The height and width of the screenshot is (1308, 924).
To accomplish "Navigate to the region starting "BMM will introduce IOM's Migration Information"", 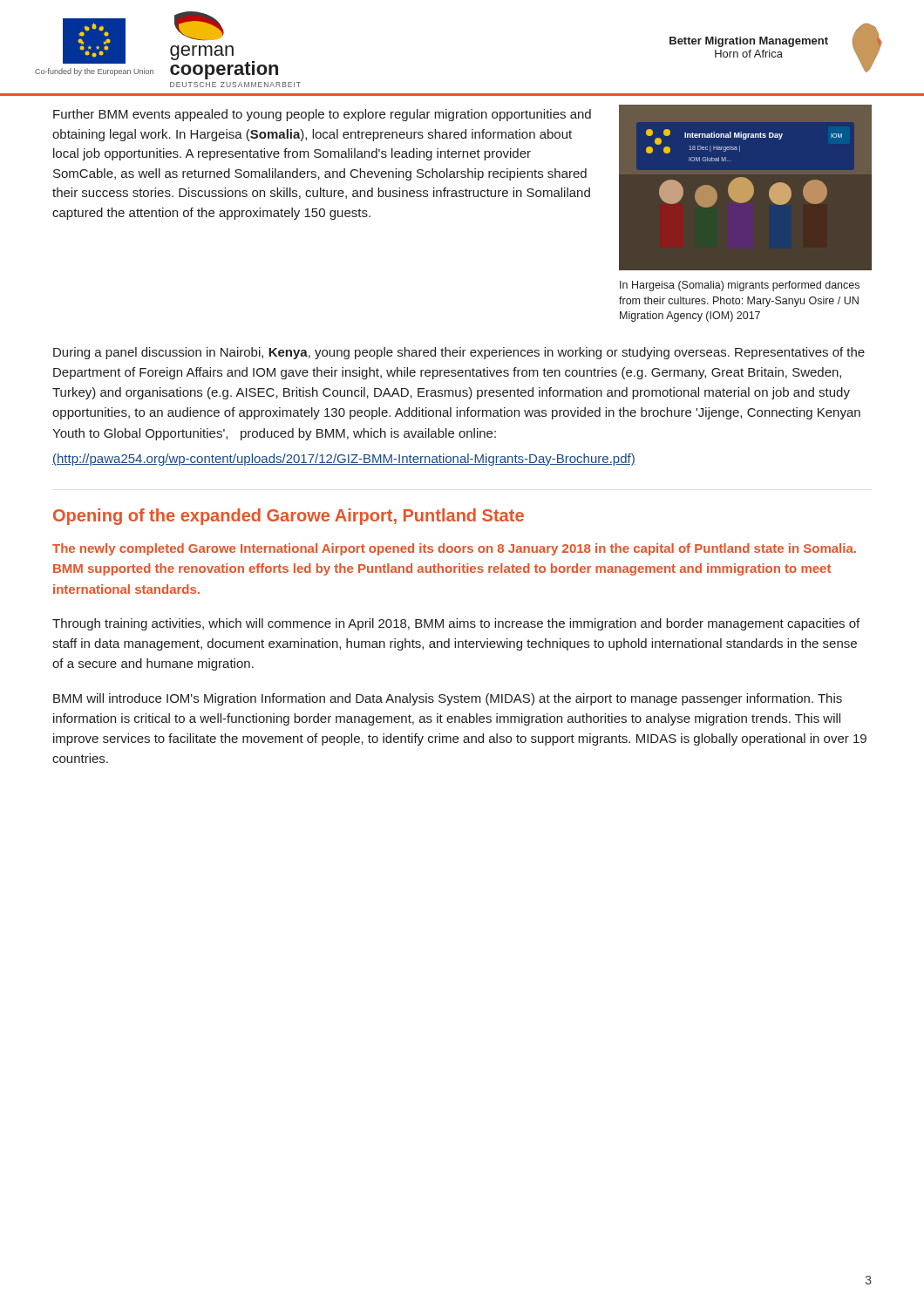I will pyautogui.click(x=460, y=728).
